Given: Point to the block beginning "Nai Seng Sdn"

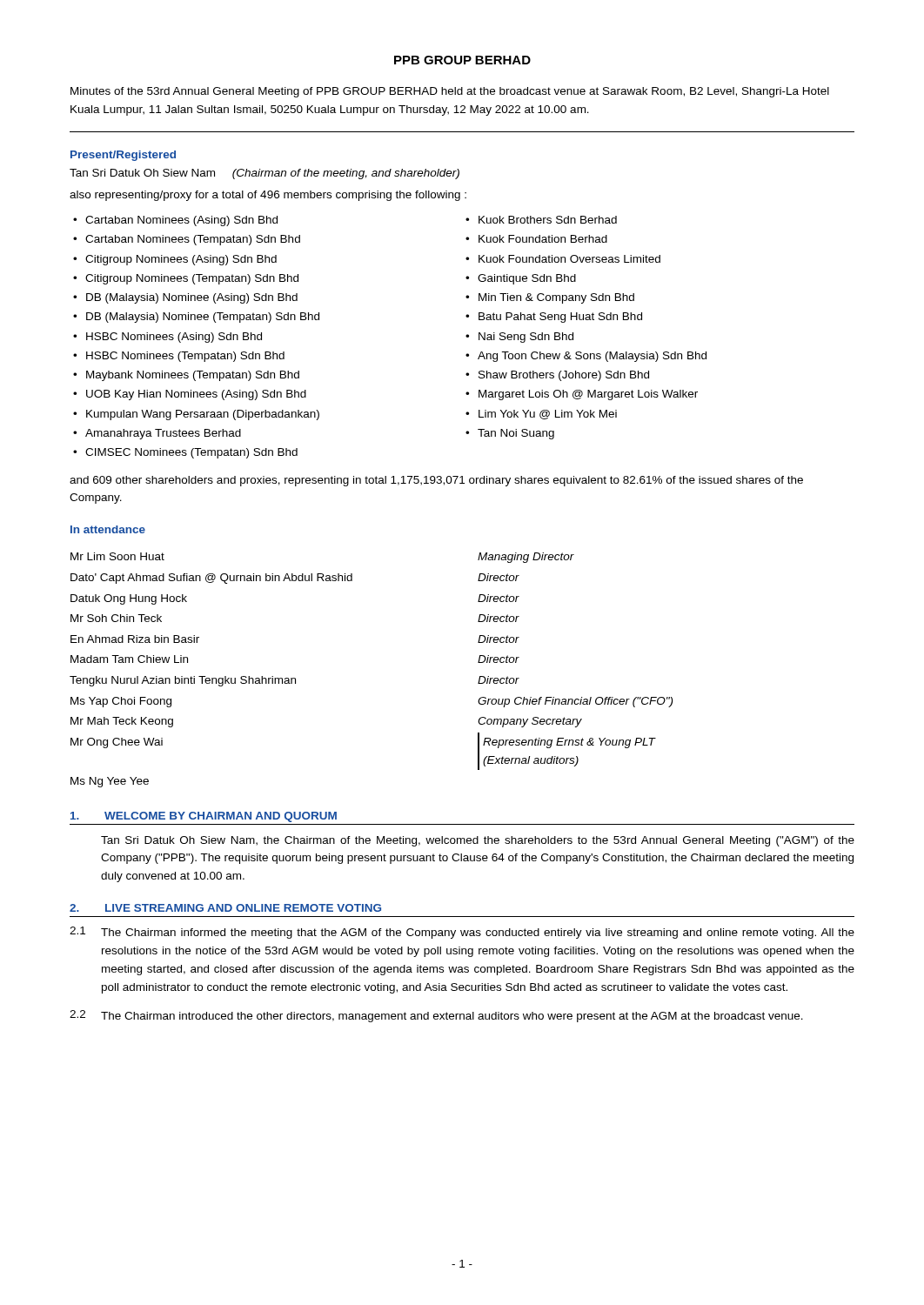Looking at the screenshot, I should pyautogui.click(x=526, y=336).
